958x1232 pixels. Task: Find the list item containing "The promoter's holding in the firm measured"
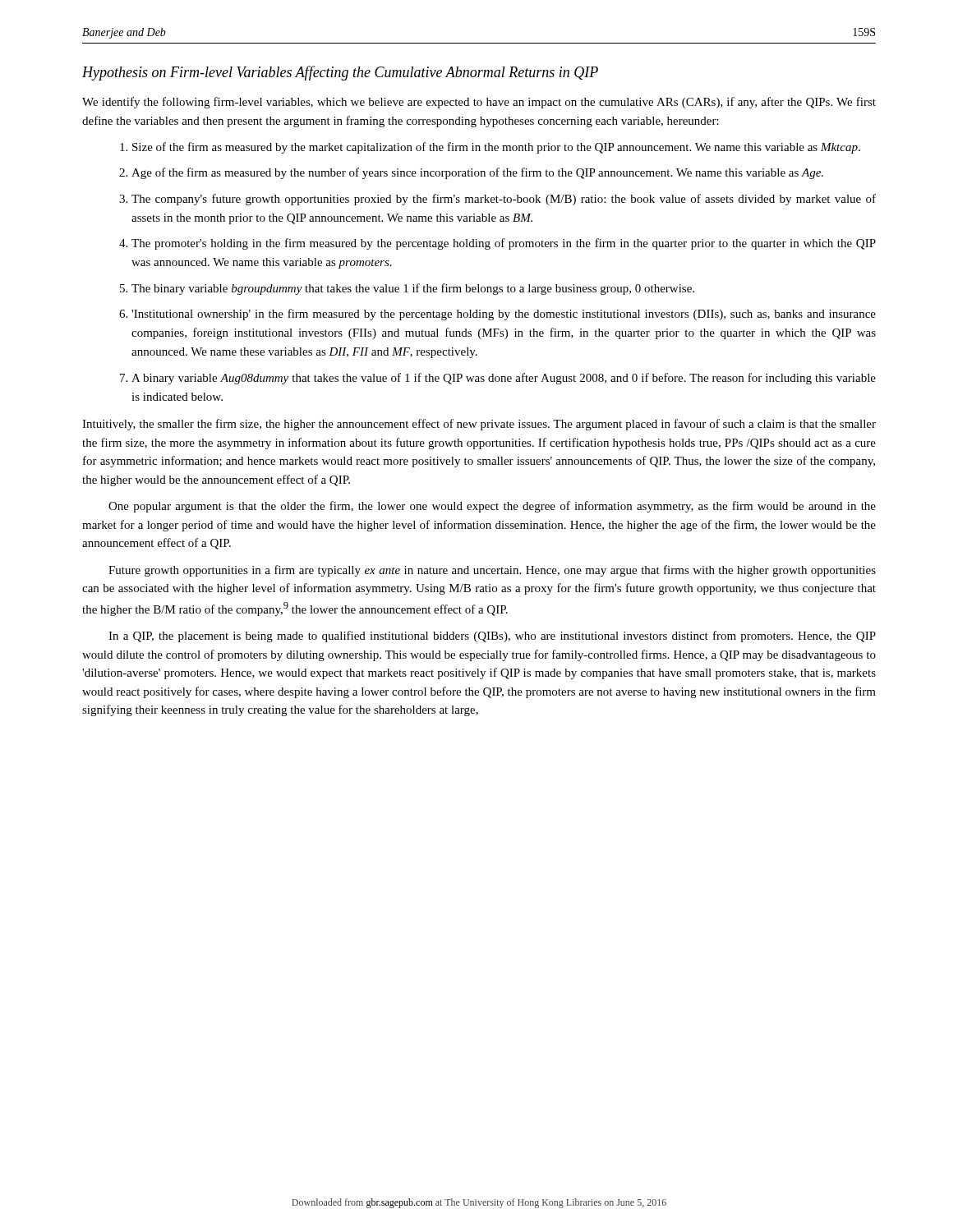tap(504, 253)
